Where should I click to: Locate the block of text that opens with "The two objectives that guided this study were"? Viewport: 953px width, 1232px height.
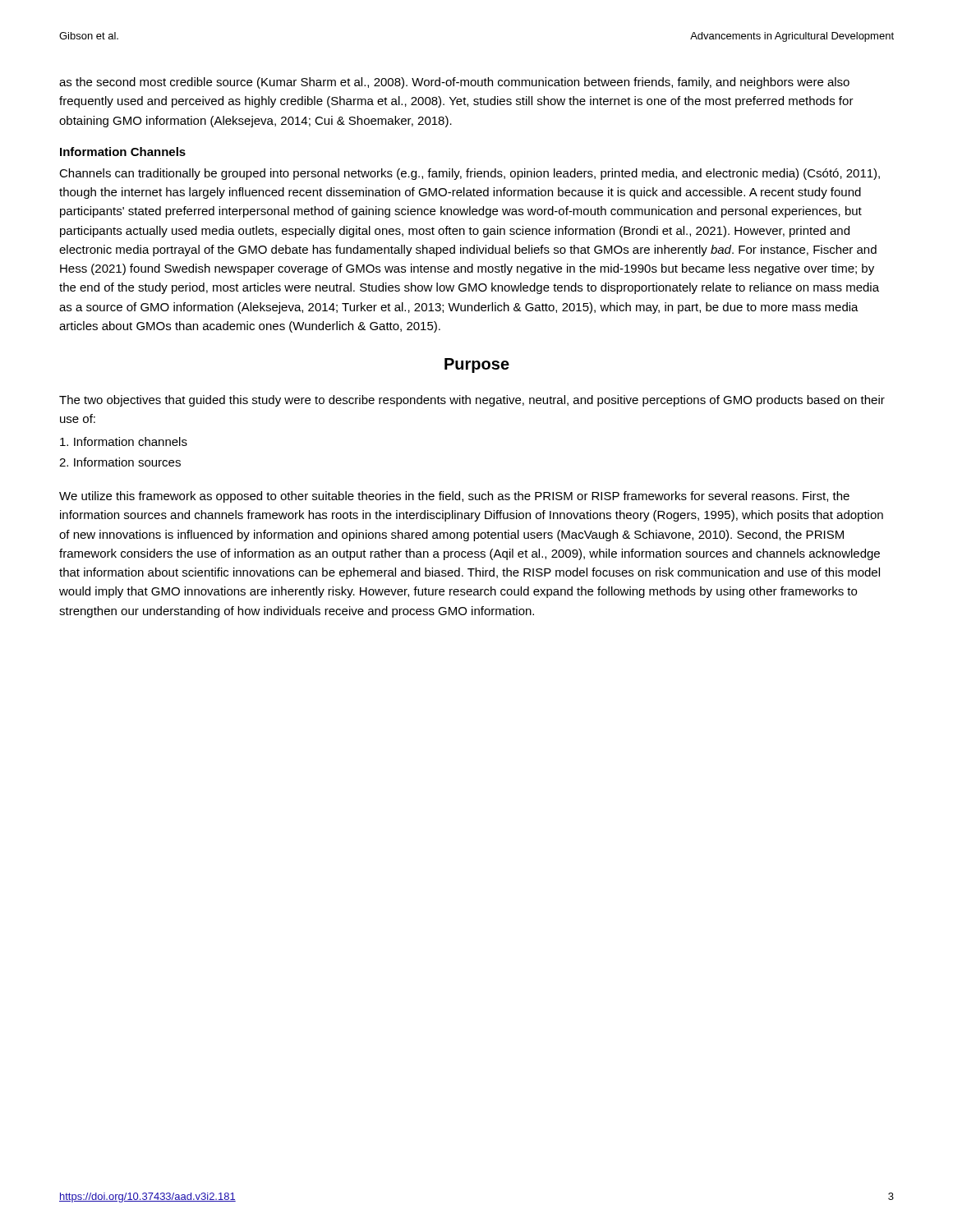[x=472, y=409]
